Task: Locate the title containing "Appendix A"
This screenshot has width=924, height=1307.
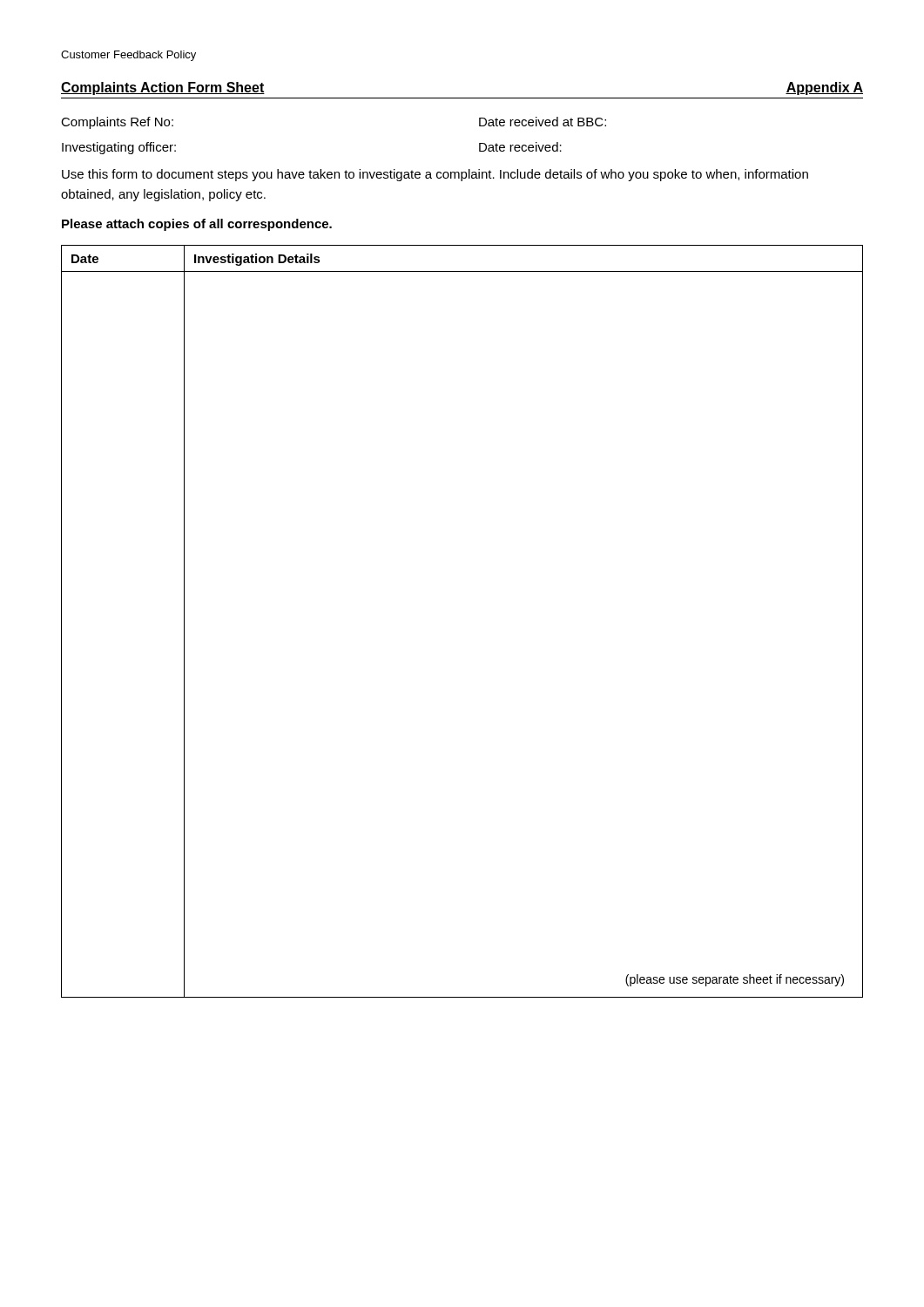Action: point(825,88)
